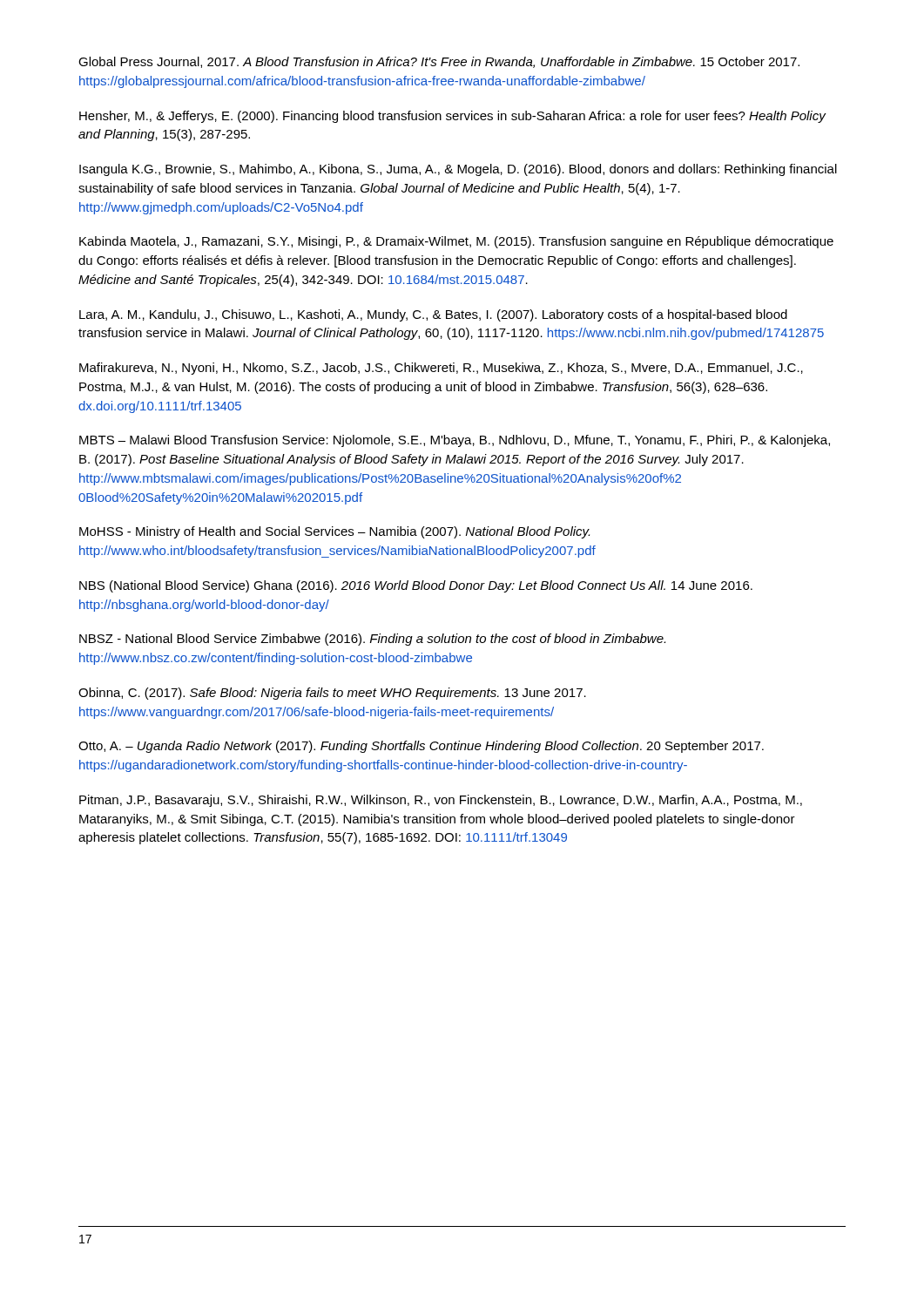The height and width of the screenshot is (1307, 924).
Task: Point to the block beginning "NBSZ - National Blood Service Zimbabwe (2016). Finding"
Action: coord(375,648)
